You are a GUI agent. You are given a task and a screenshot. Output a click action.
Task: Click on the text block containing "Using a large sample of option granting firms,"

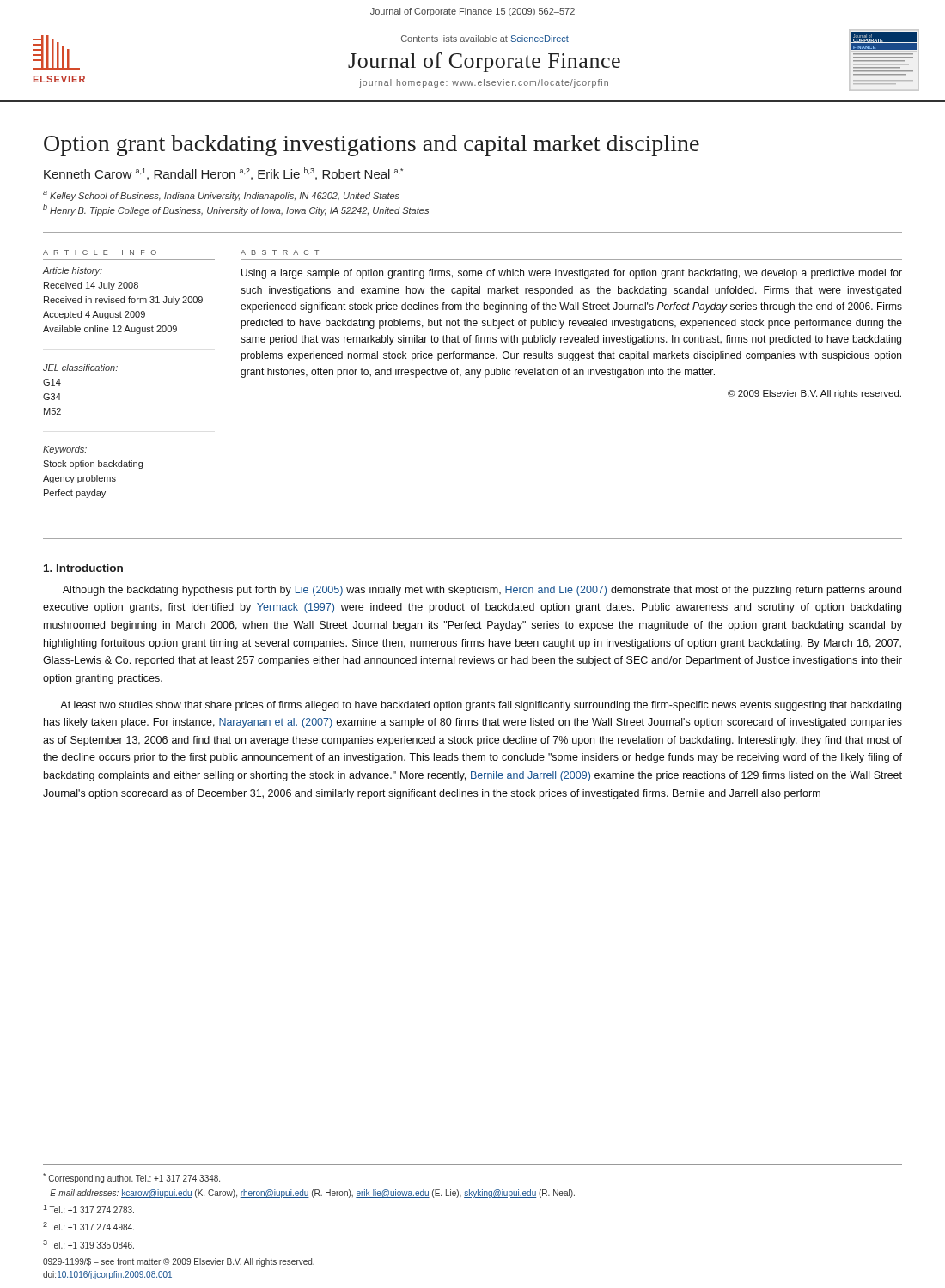coord(571,323)
